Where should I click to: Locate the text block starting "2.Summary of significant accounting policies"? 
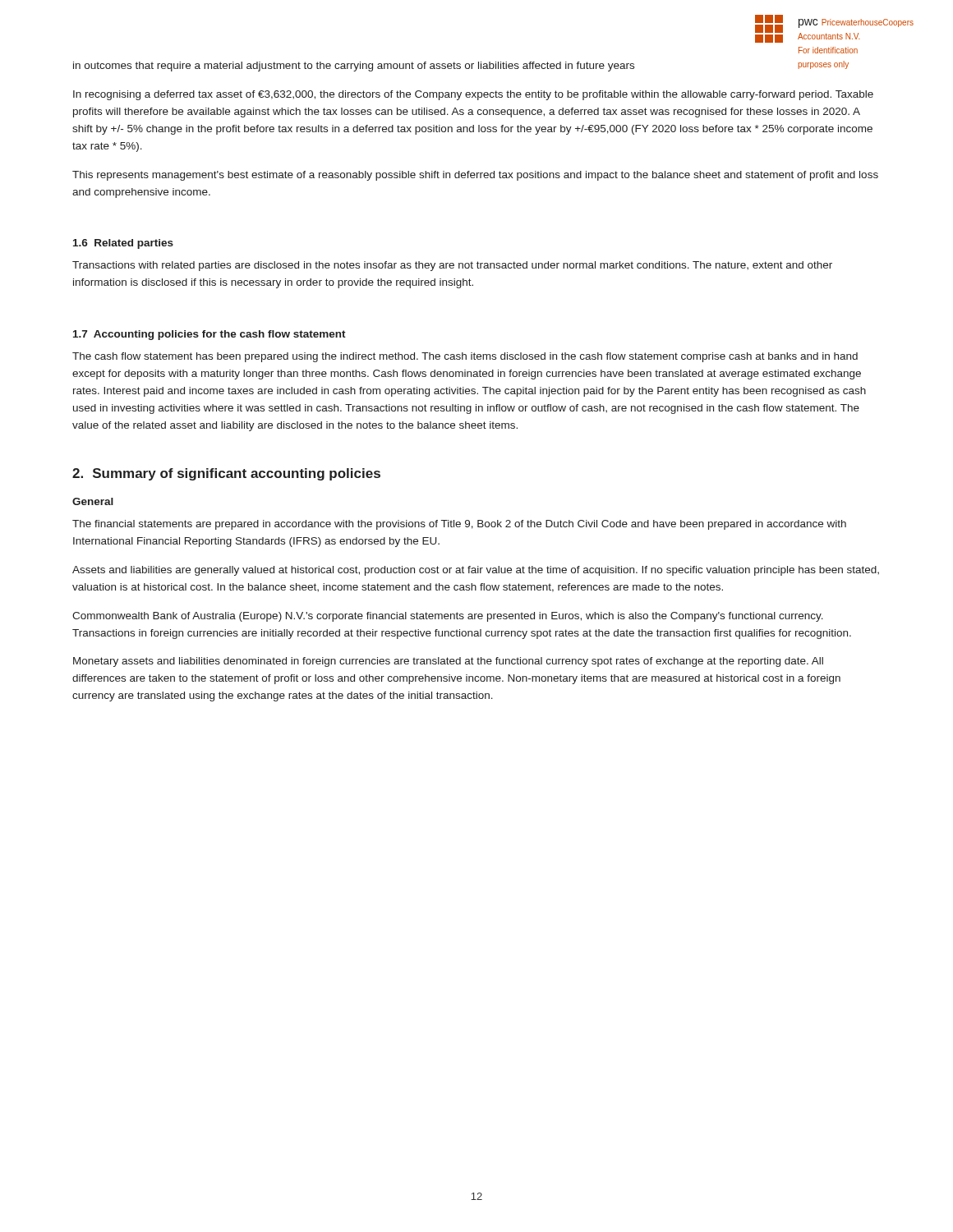pyautogui.click(x=227, y=474)
